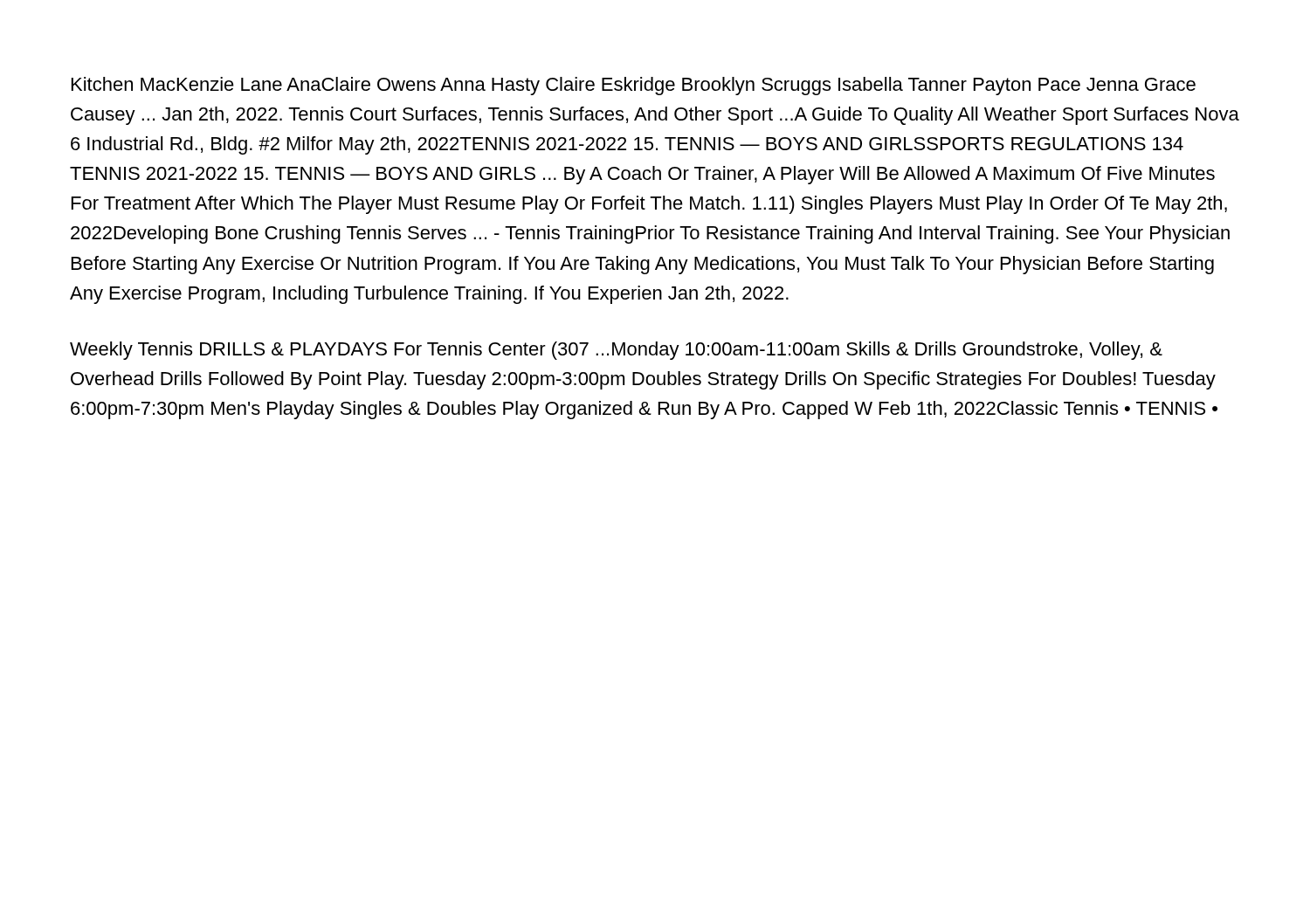Image resolution: width=1310 pixels, height=924 pixels.
Task: Locate the region starting "Weekly Tennis DRILLS & PLAYDAYS"
Action: click(x=644, y=378)
